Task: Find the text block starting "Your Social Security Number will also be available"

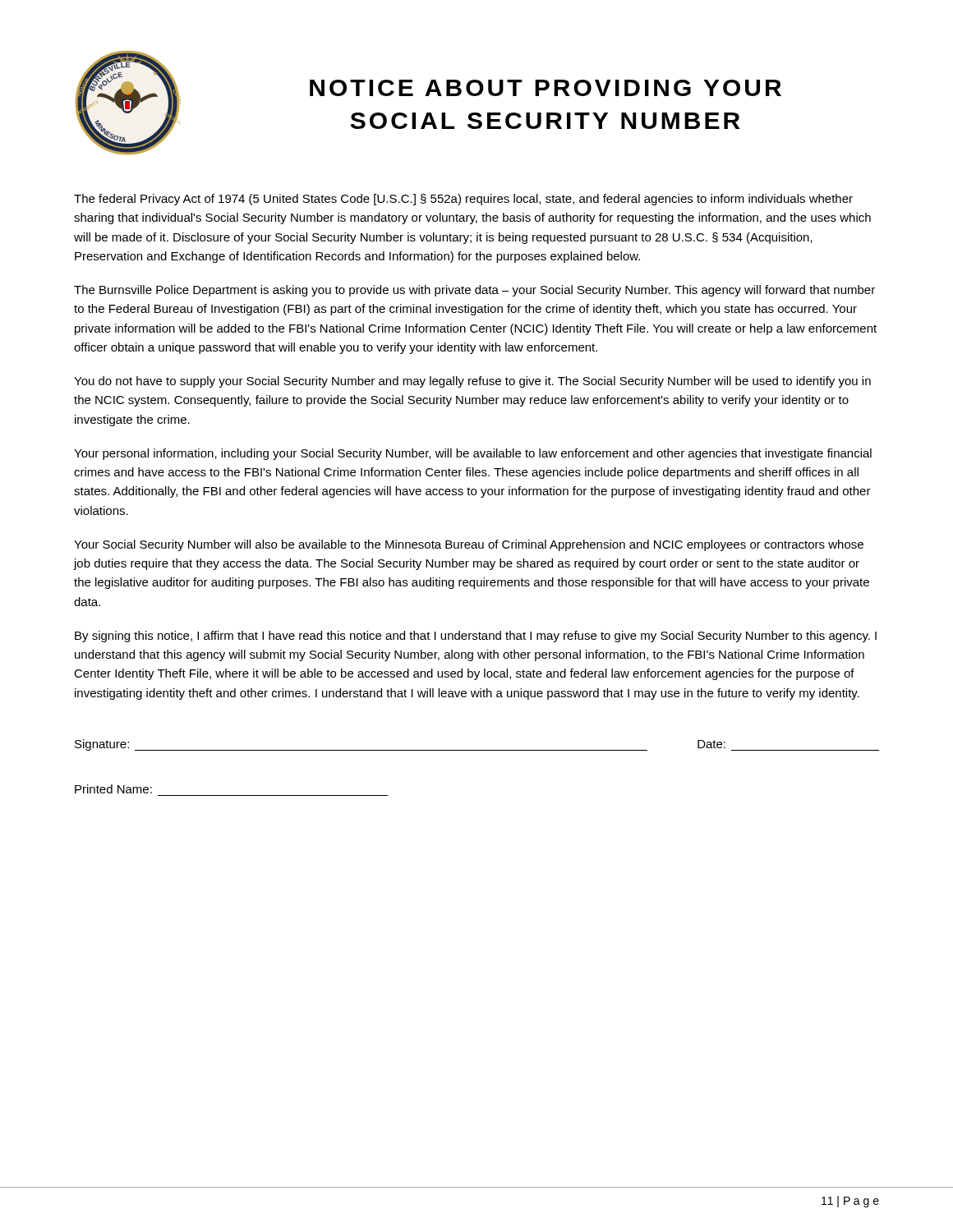Action: pyautogui.click(x=472, y=573)
